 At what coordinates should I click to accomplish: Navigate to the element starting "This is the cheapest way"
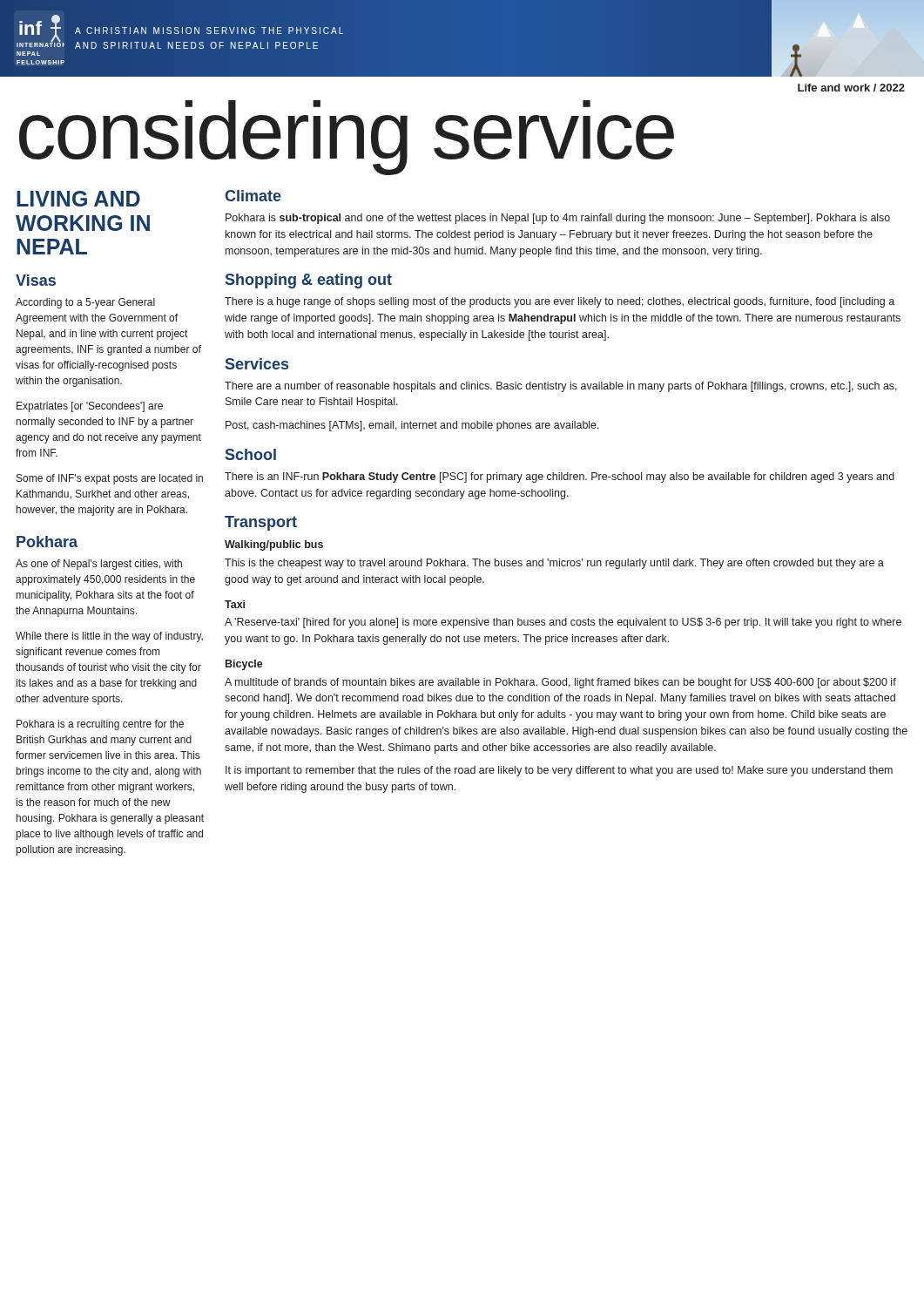554,571
